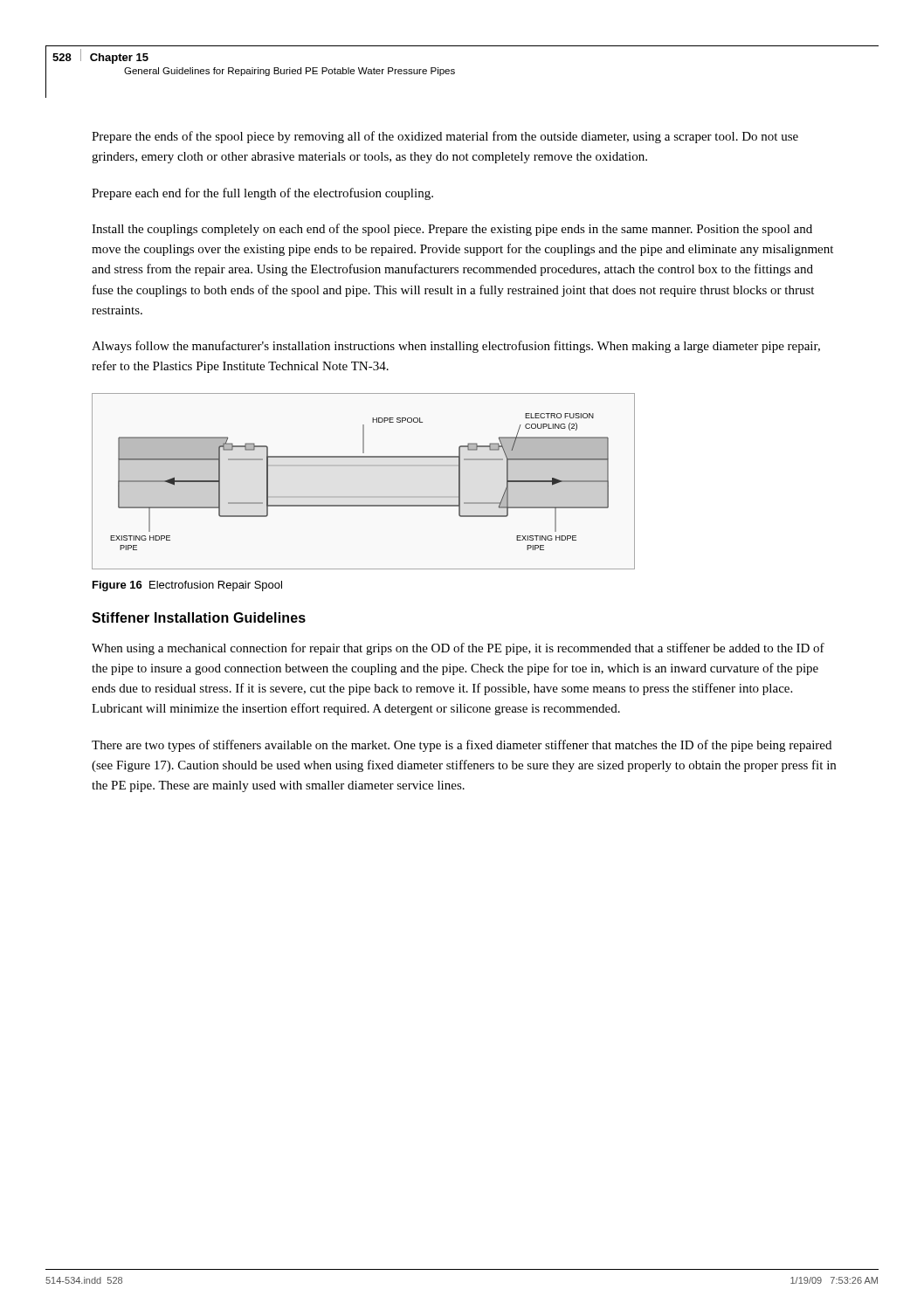Find the region starting "Always follow the manufacturer's installation"

tap(456, 356)
